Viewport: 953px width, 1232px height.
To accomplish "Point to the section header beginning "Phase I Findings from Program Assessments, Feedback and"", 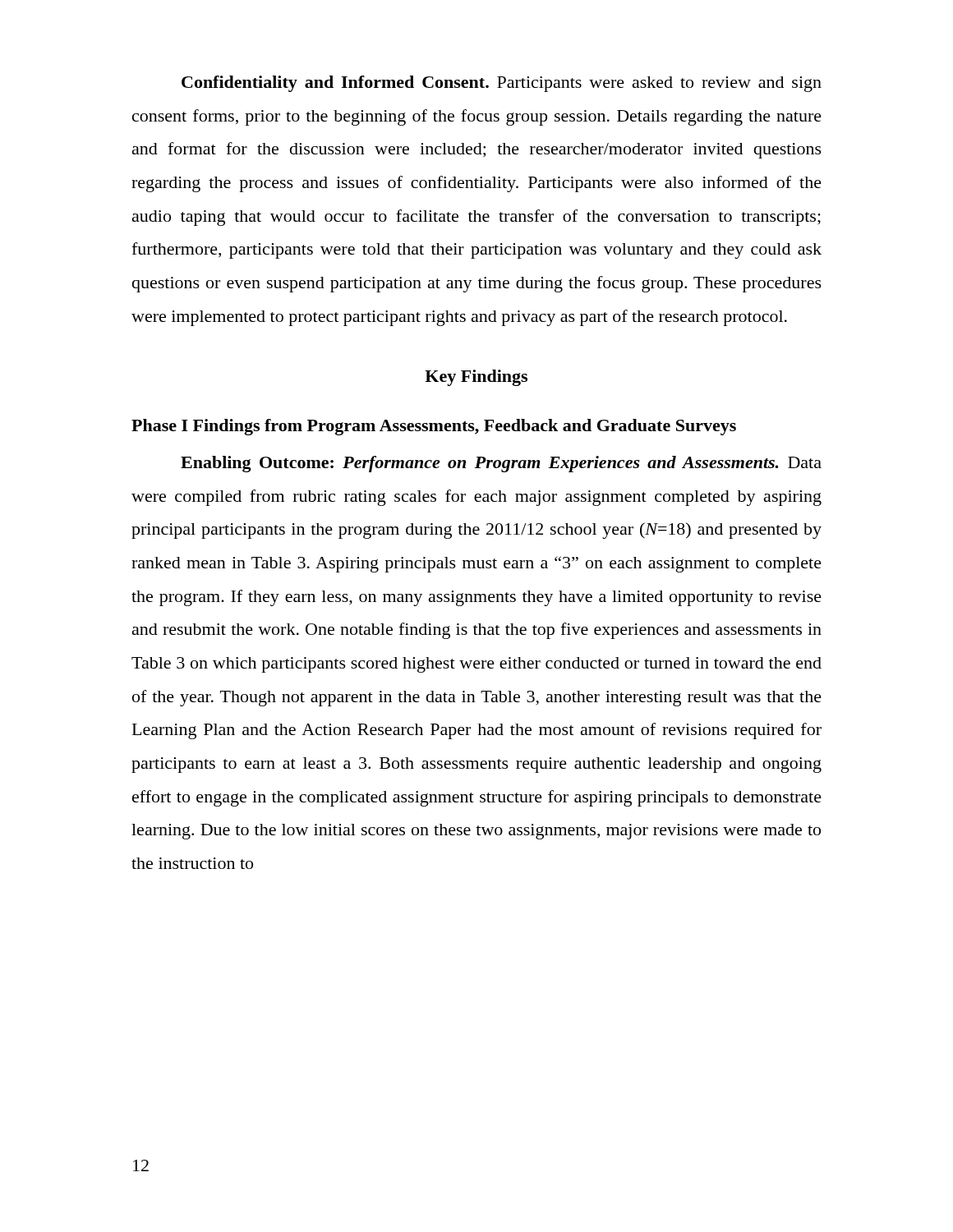I will point(434,425).
